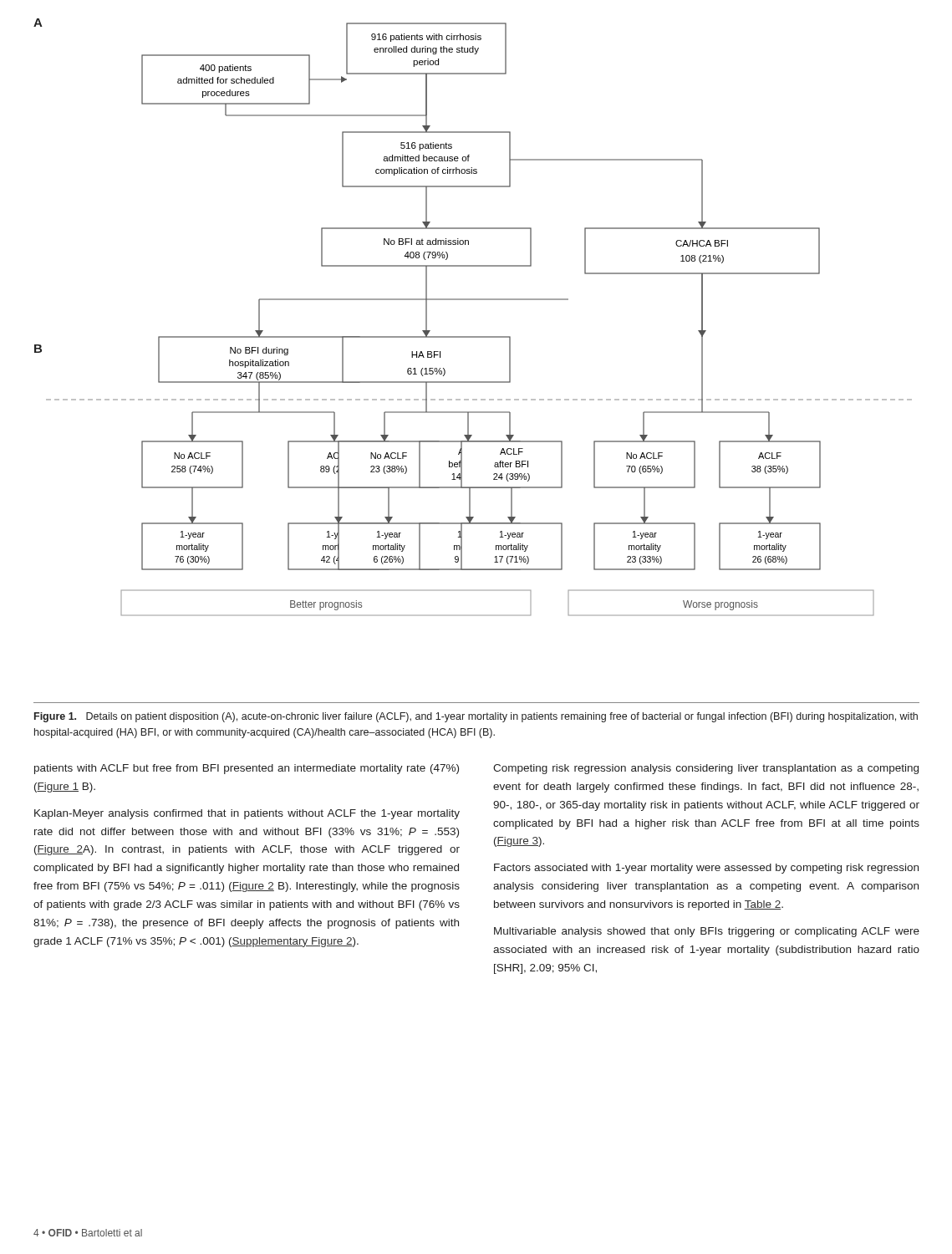Locate the region starting "patients with ACLF"
Image resolution: width=952 pixels, height=1254 pixels.
[x=247, y=855]
